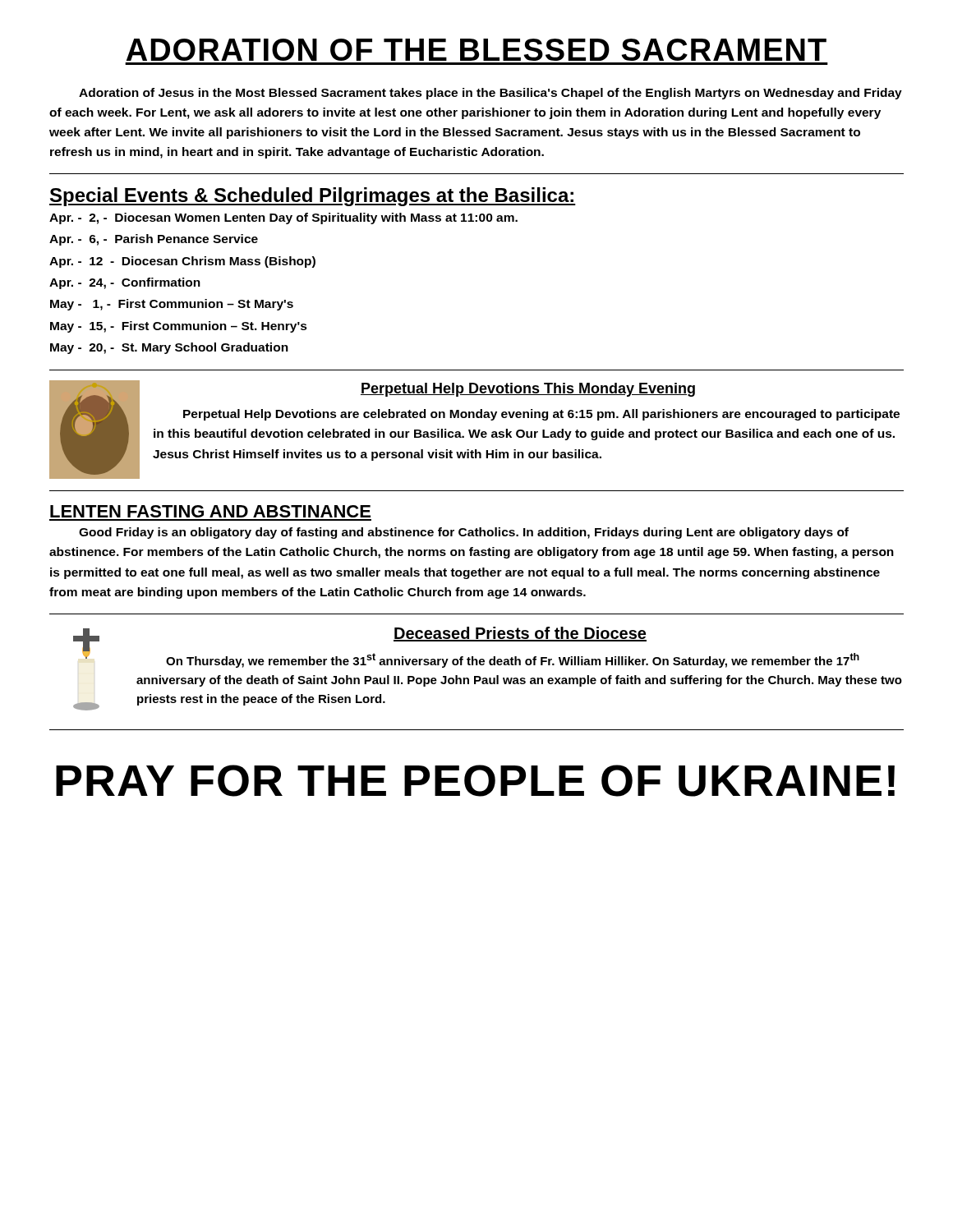Point to "May - 20, - St. Mary School Graduation"
This screenshot has width=953, height=1232.
(x=169, y=347)
